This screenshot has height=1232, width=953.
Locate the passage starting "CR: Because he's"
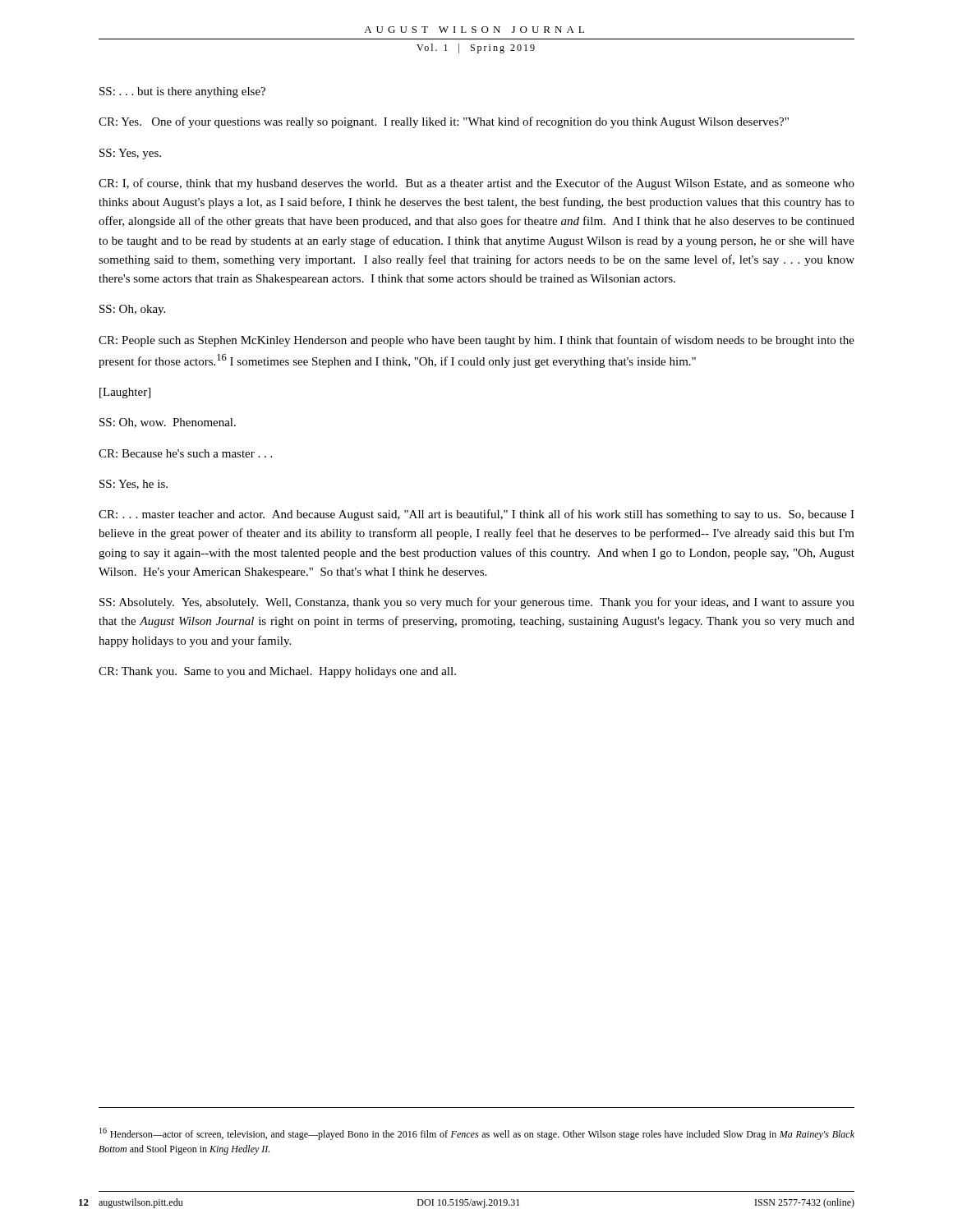coord(186,453)
